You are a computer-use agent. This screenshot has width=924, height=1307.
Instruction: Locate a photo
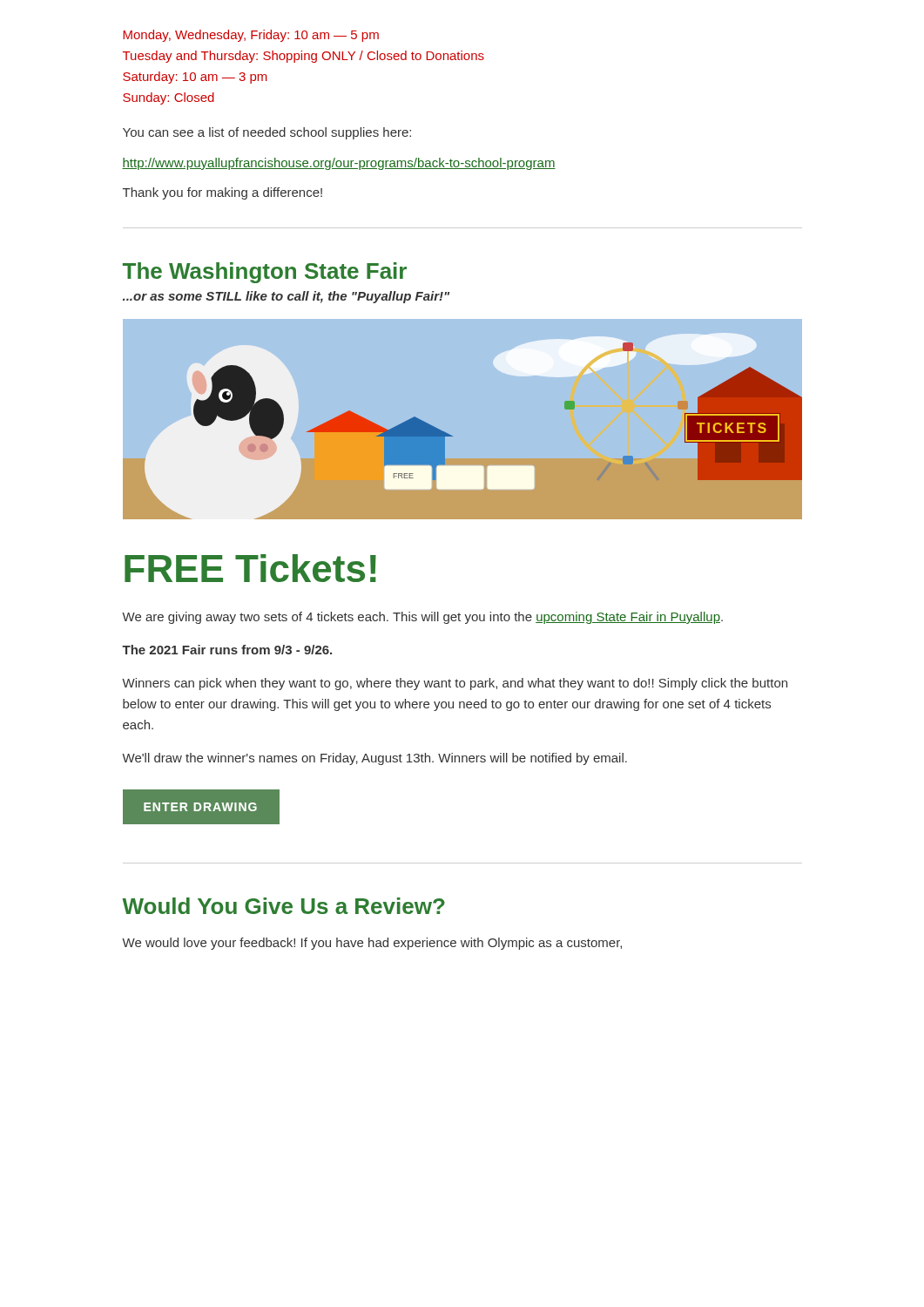[x=462, y=419]
